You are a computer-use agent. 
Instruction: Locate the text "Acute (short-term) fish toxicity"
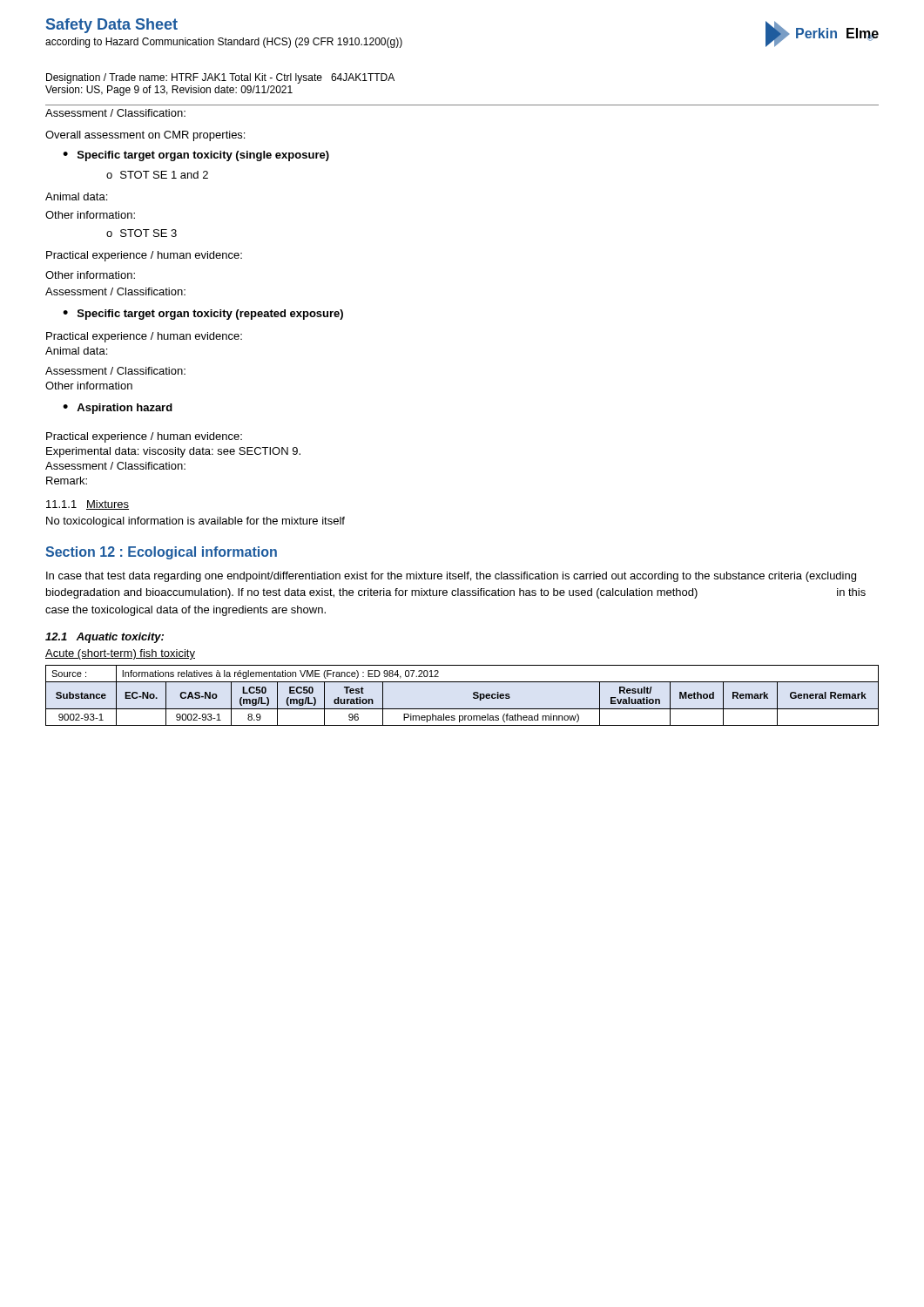(x=120, y=653)
